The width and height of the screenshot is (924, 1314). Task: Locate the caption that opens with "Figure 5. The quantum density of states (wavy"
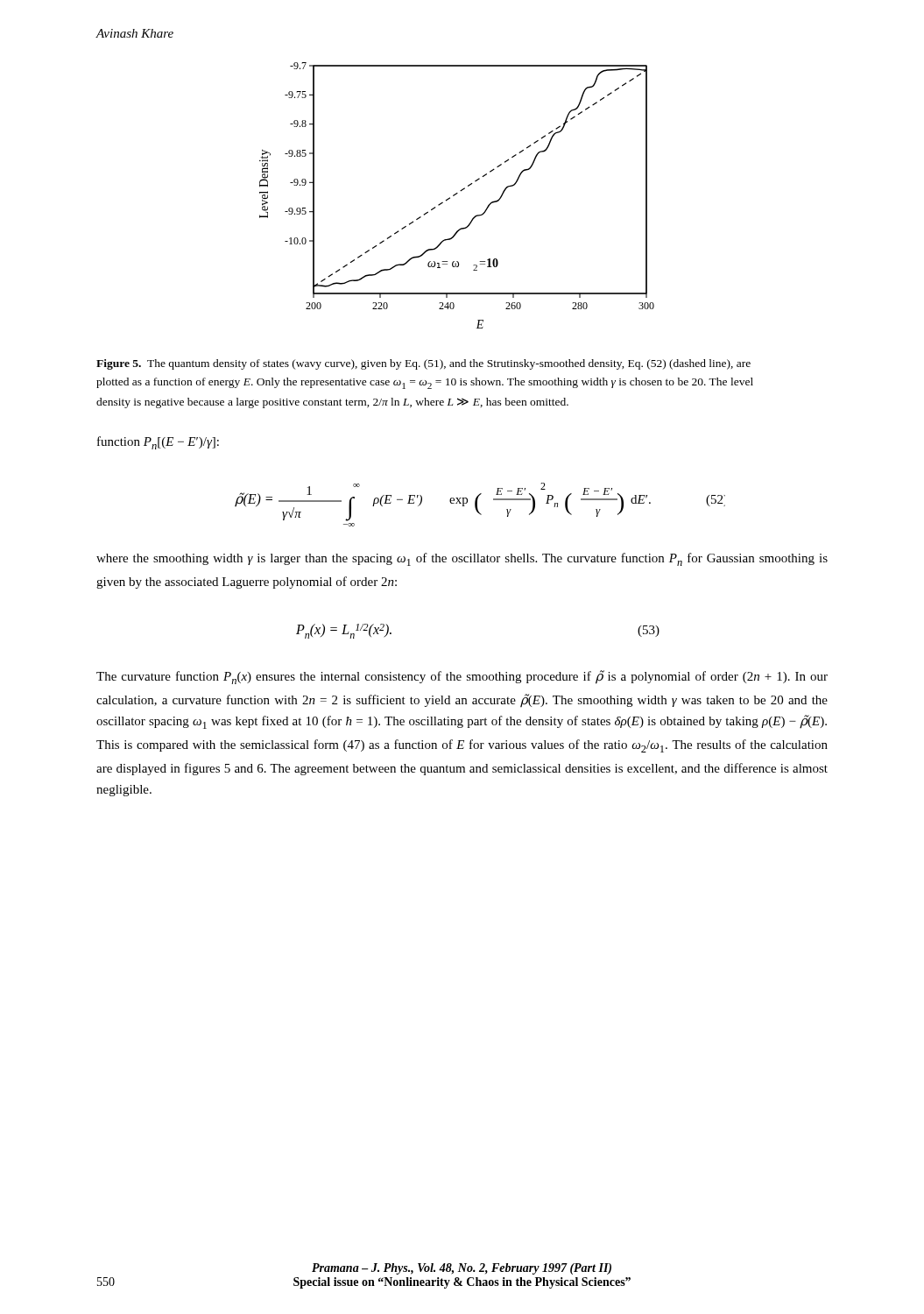tap(425, 382)
